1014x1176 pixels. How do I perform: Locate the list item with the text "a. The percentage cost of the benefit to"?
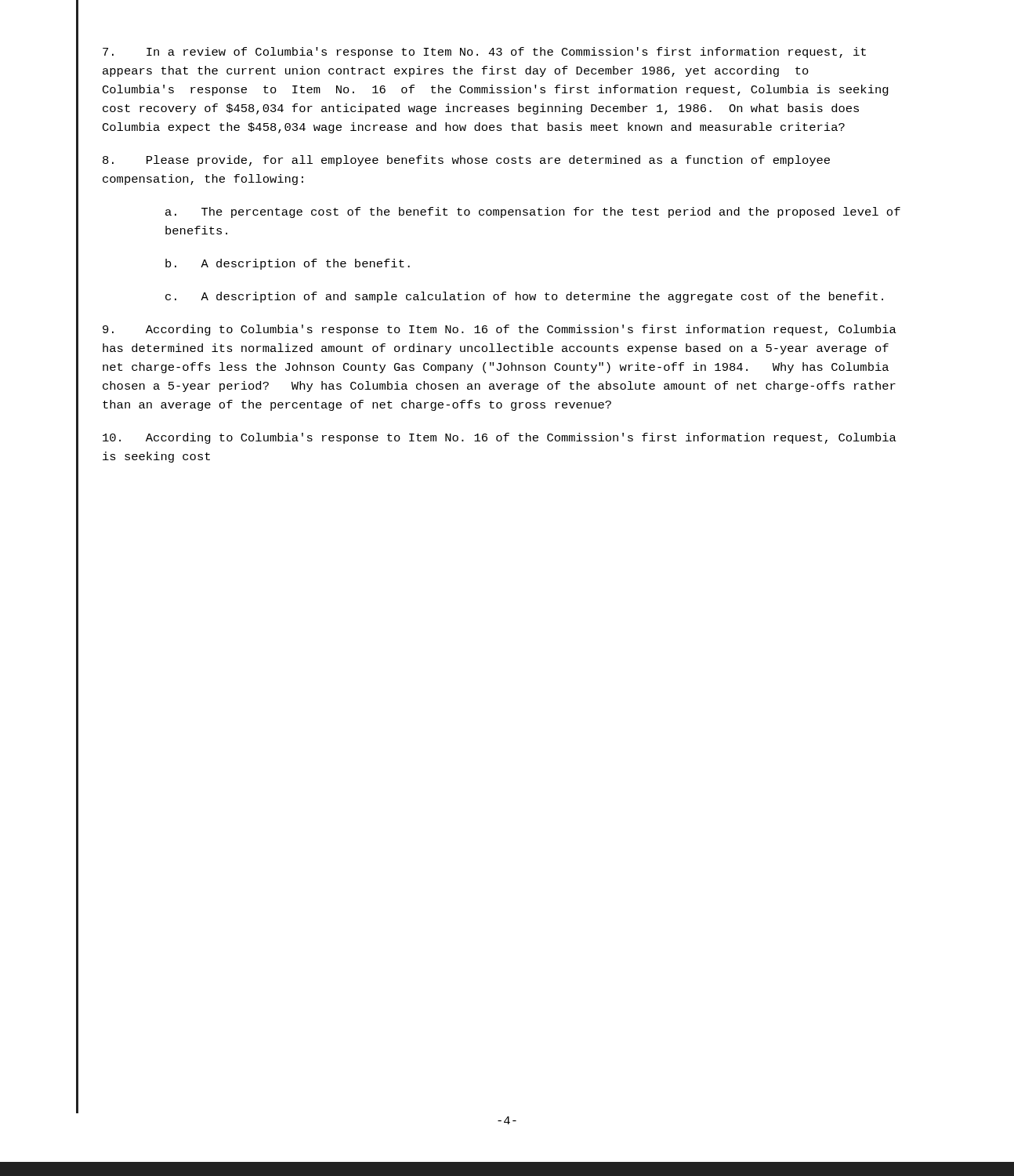533,222
